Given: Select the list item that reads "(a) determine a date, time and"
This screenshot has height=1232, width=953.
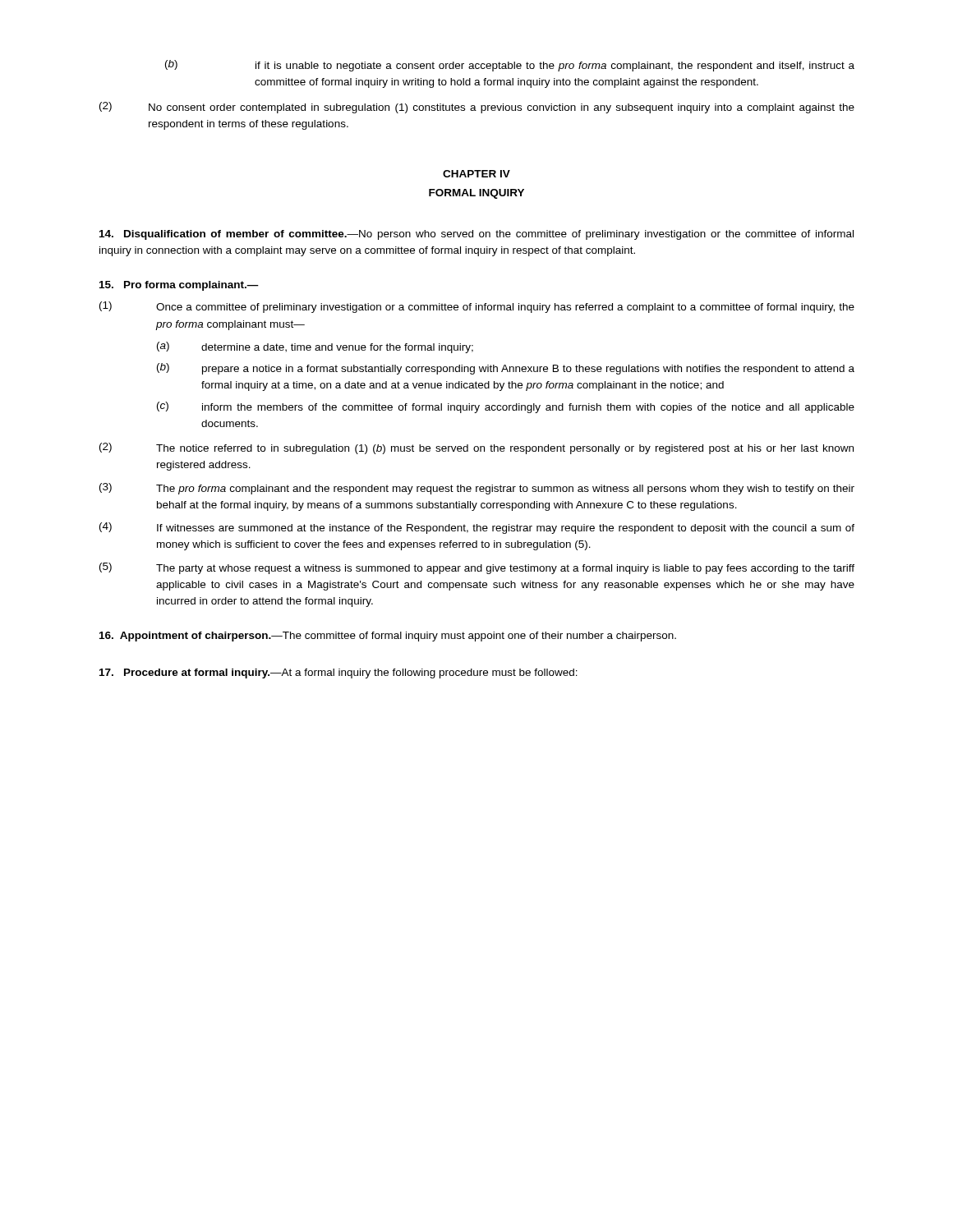Looking at the screenshot, I should pos(315,347).
